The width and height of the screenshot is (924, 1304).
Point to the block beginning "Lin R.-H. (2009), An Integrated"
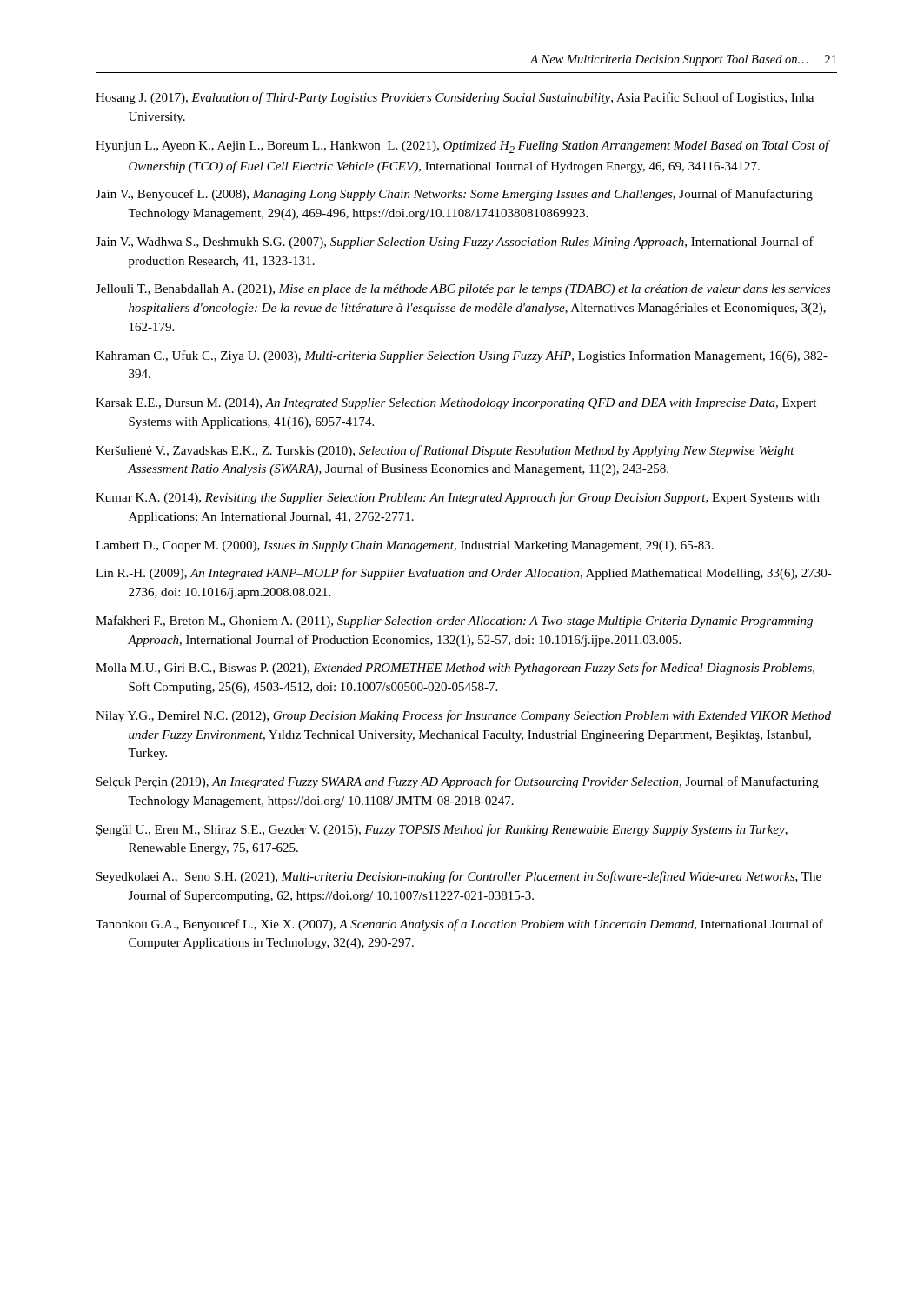click(466, 583)
